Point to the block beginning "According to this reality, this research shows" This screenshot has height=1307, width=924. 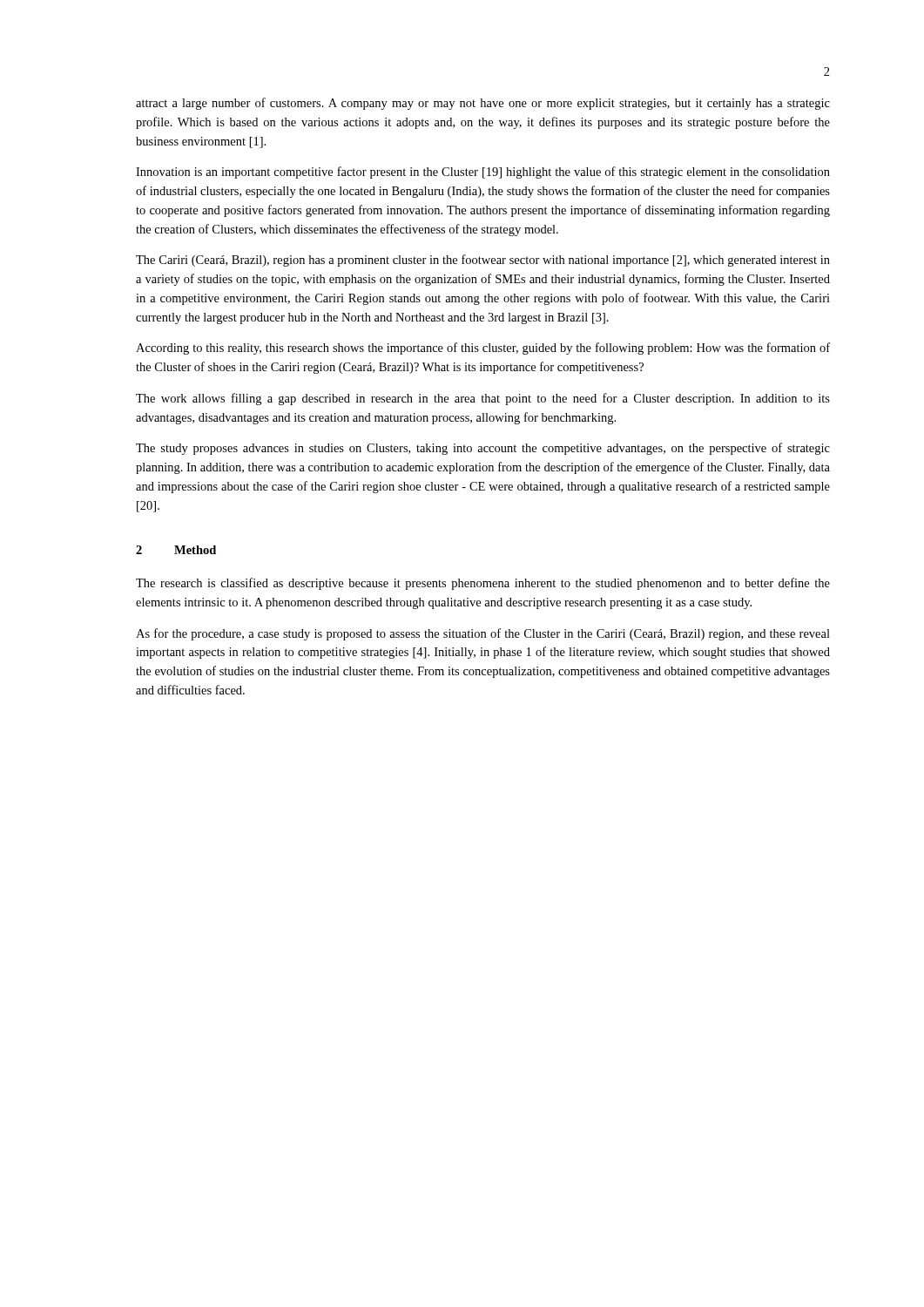coord(483,357)
